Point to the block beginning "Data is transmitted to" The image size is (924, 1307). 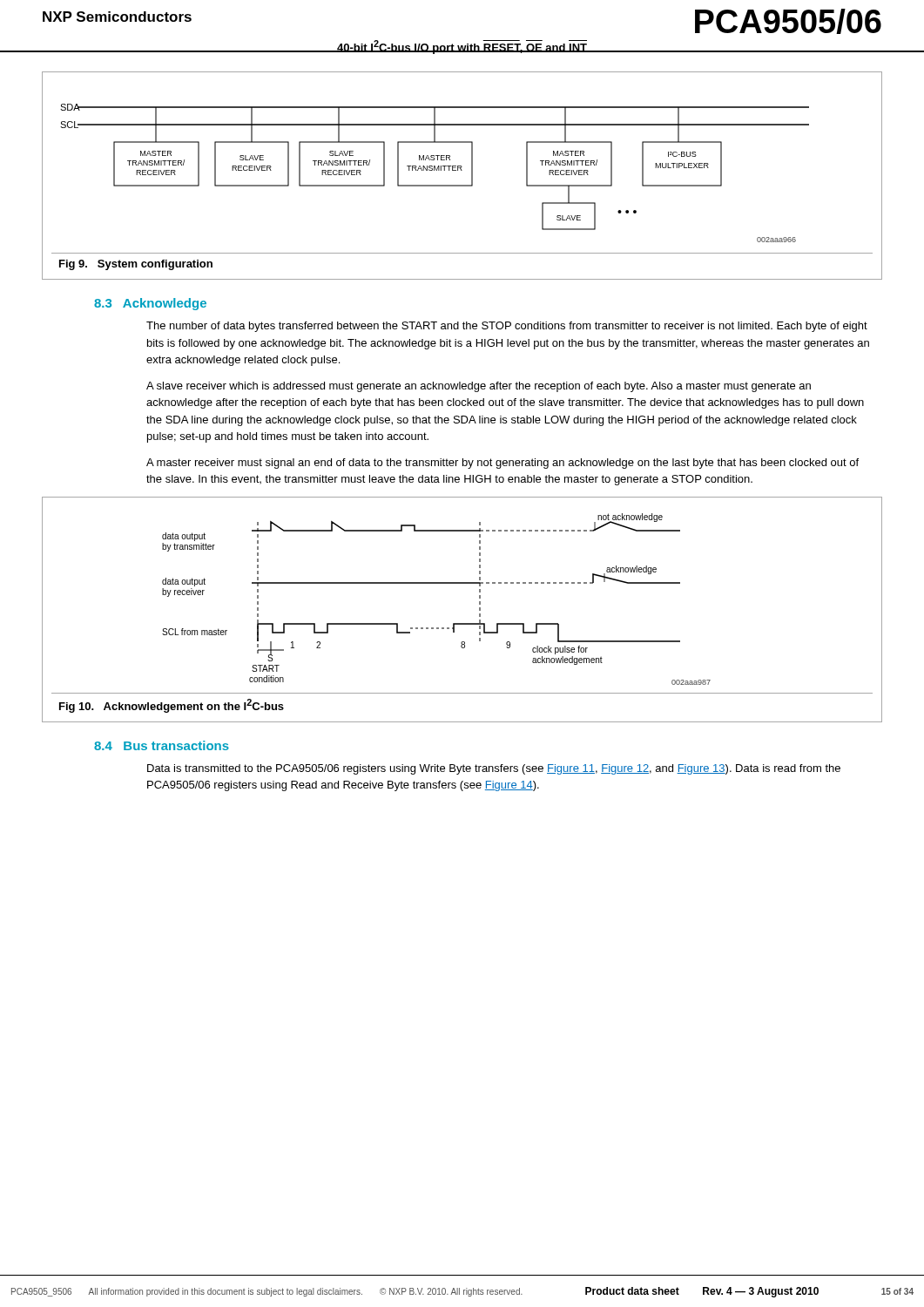[494, 776]
